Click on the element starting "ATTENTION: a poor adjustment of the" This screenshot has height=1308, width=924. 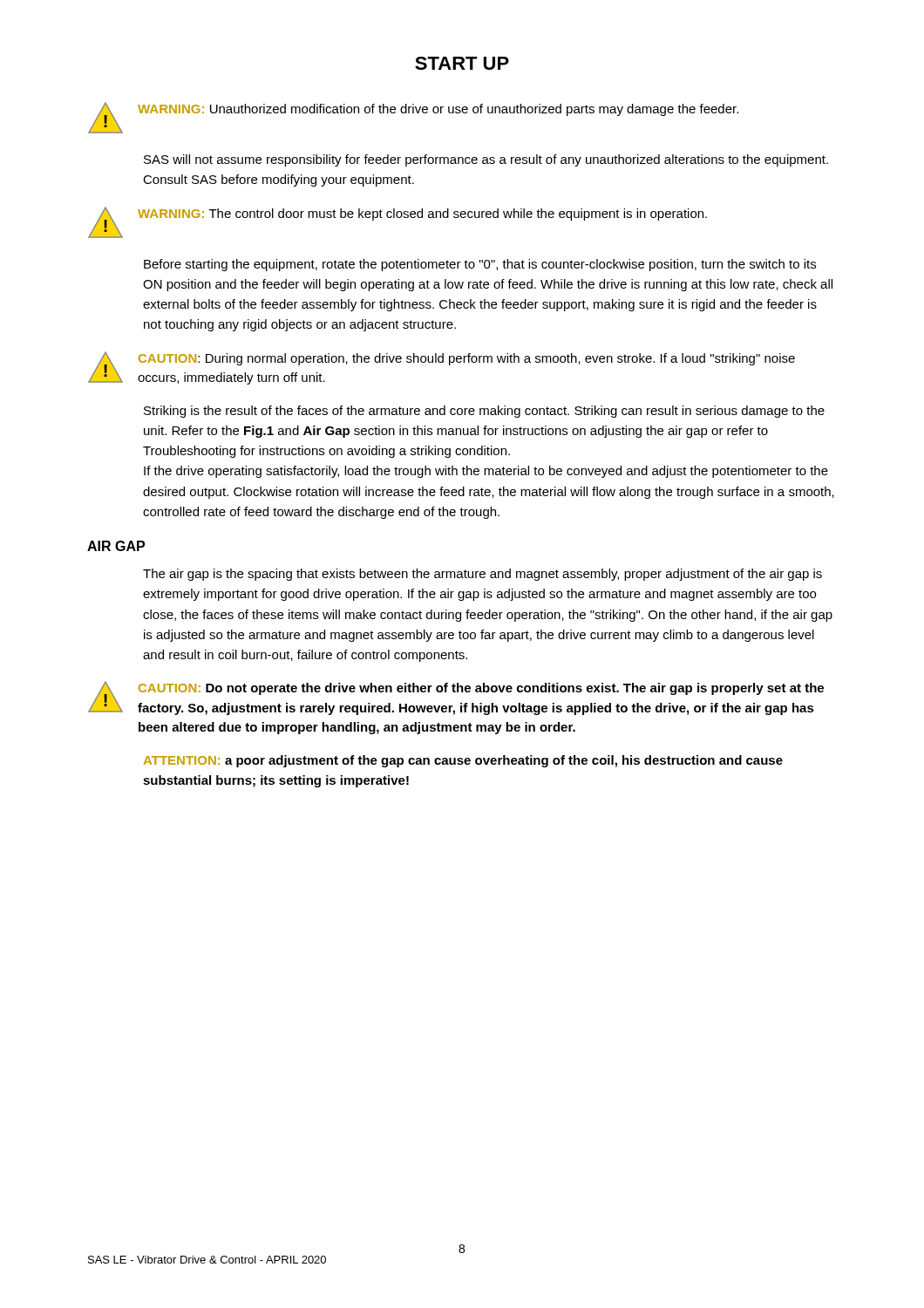point(463,770)
